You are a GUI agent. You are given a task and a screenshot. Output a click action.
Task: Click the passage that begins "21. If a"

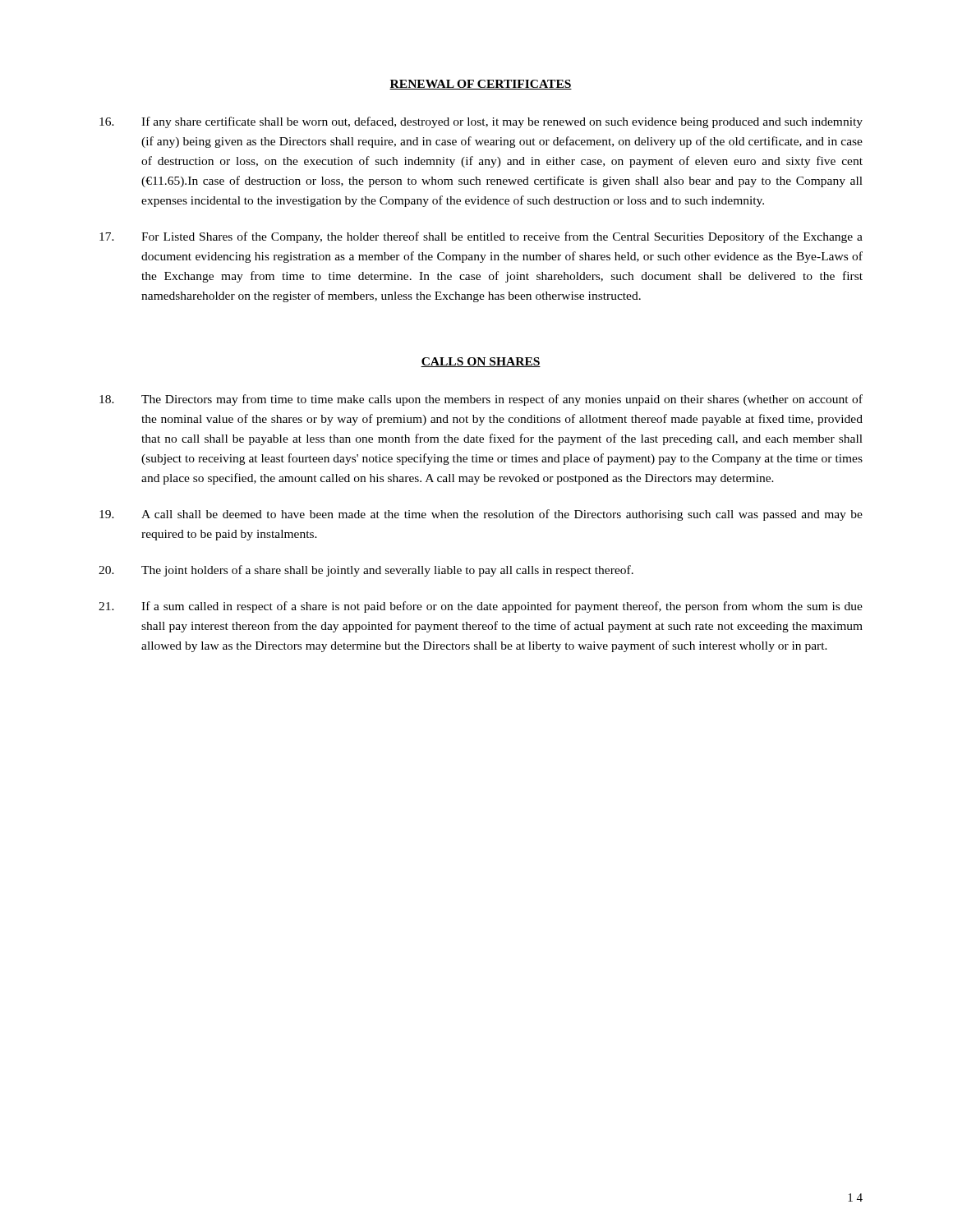(481, 626)
